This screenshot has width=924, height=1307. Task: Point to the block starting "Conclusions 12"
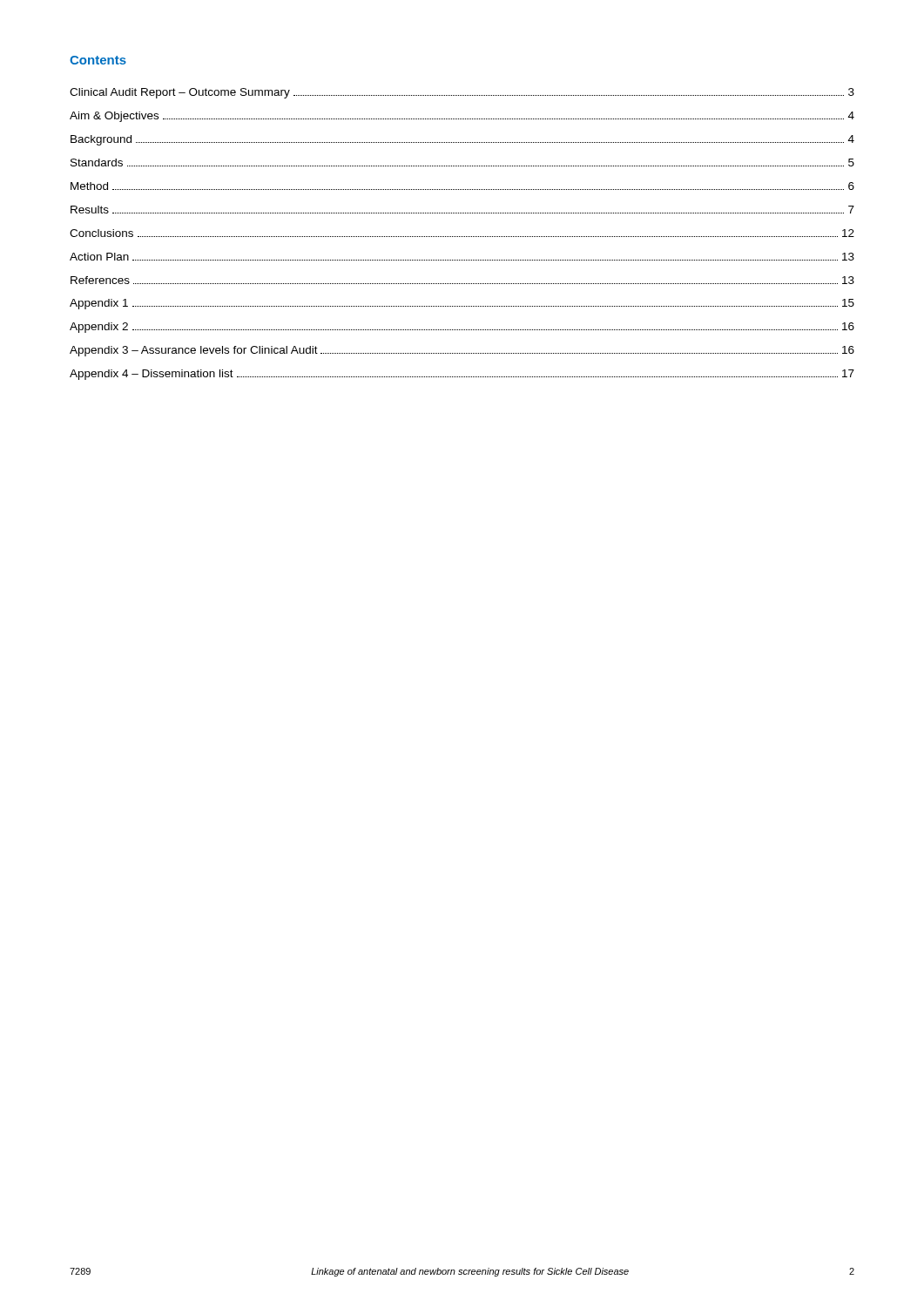[x=462, y=234]
